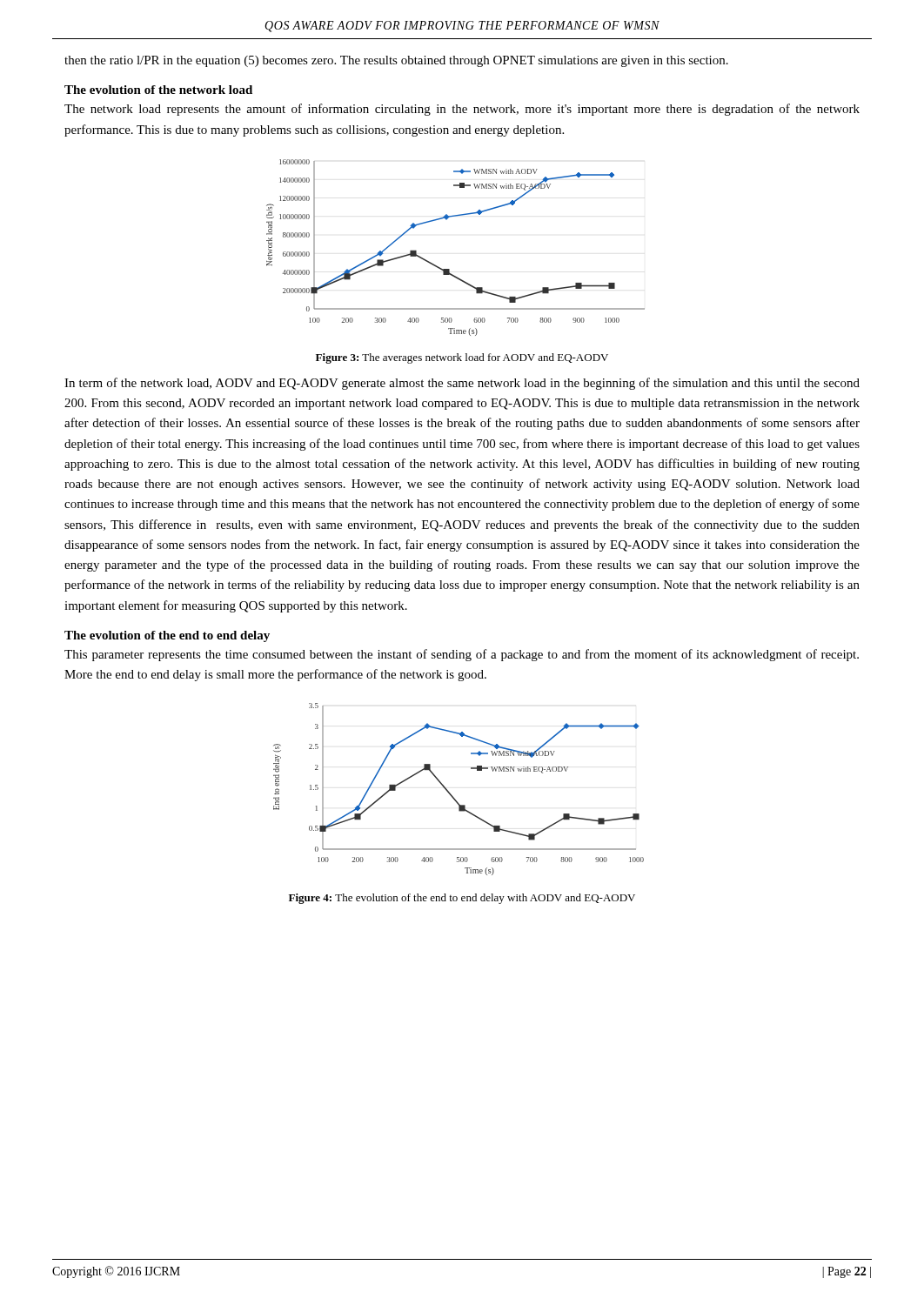Viewport: 924px width, 1305px height.
Task: Click on the text block that reads "In term of the network load, AODV and"
Action: (462, 494)
